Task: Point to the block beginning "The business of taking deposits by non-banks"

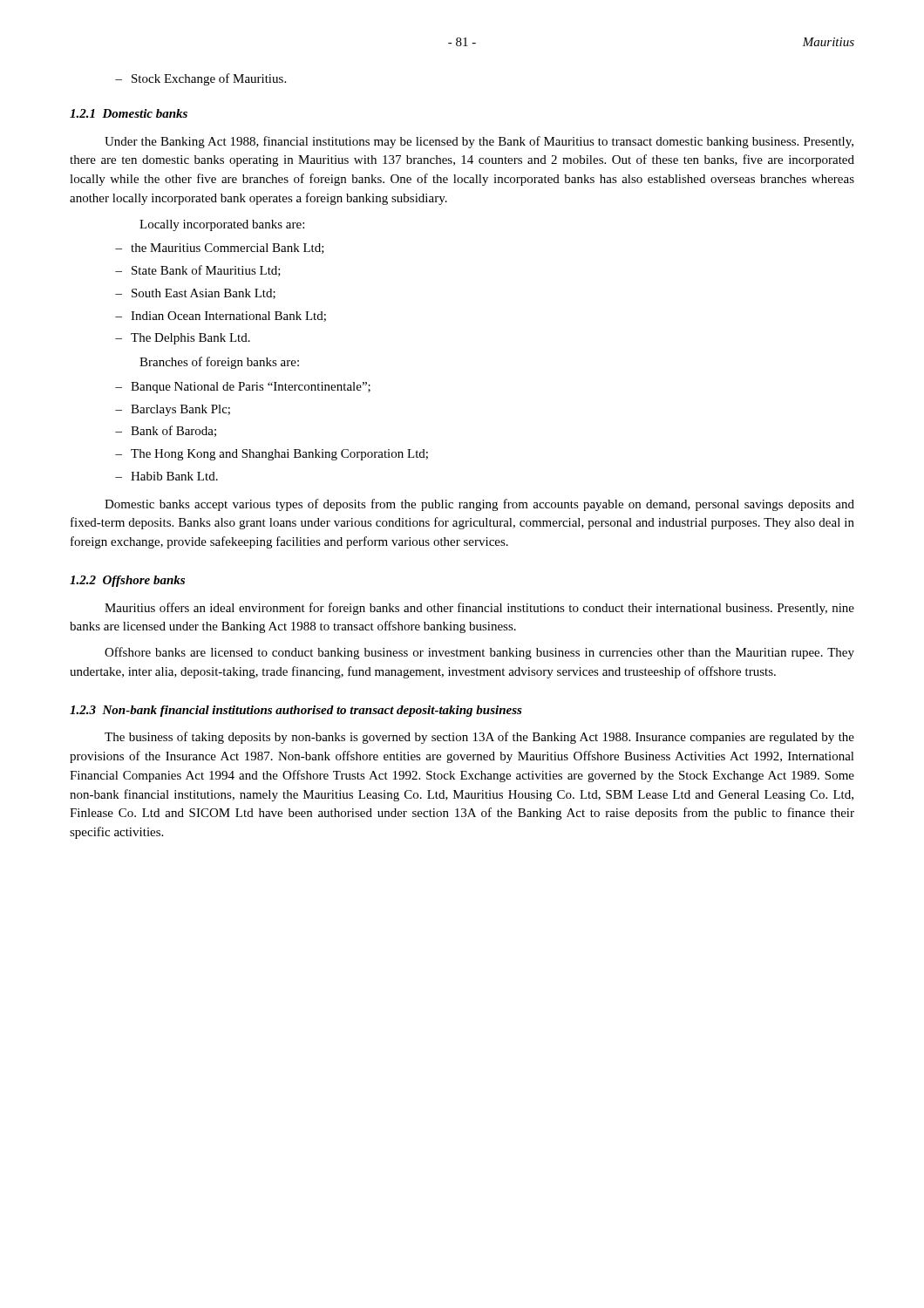Action: coord(462,785)
